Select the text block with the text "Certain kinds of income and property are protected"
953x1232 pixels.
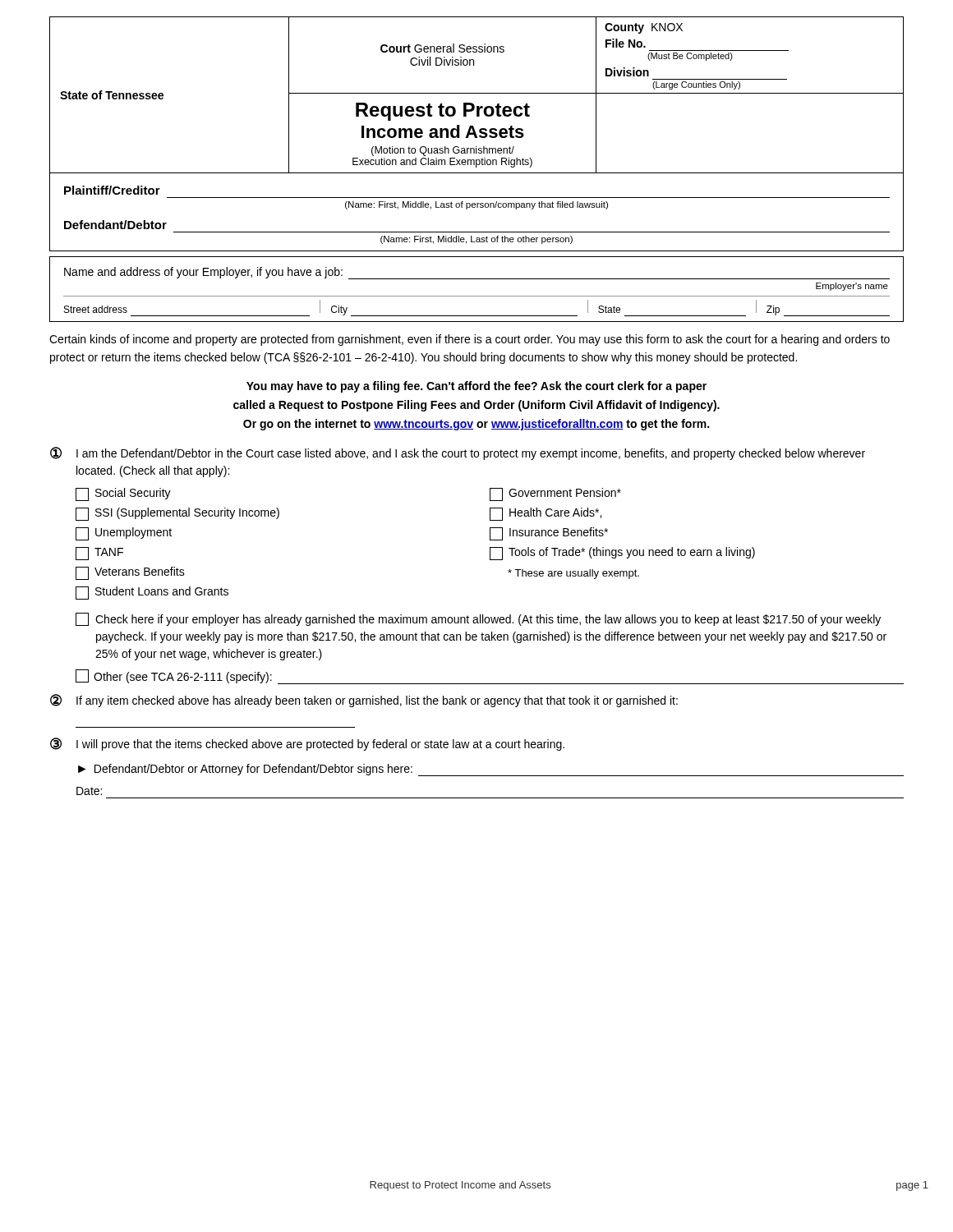point(470,348)
